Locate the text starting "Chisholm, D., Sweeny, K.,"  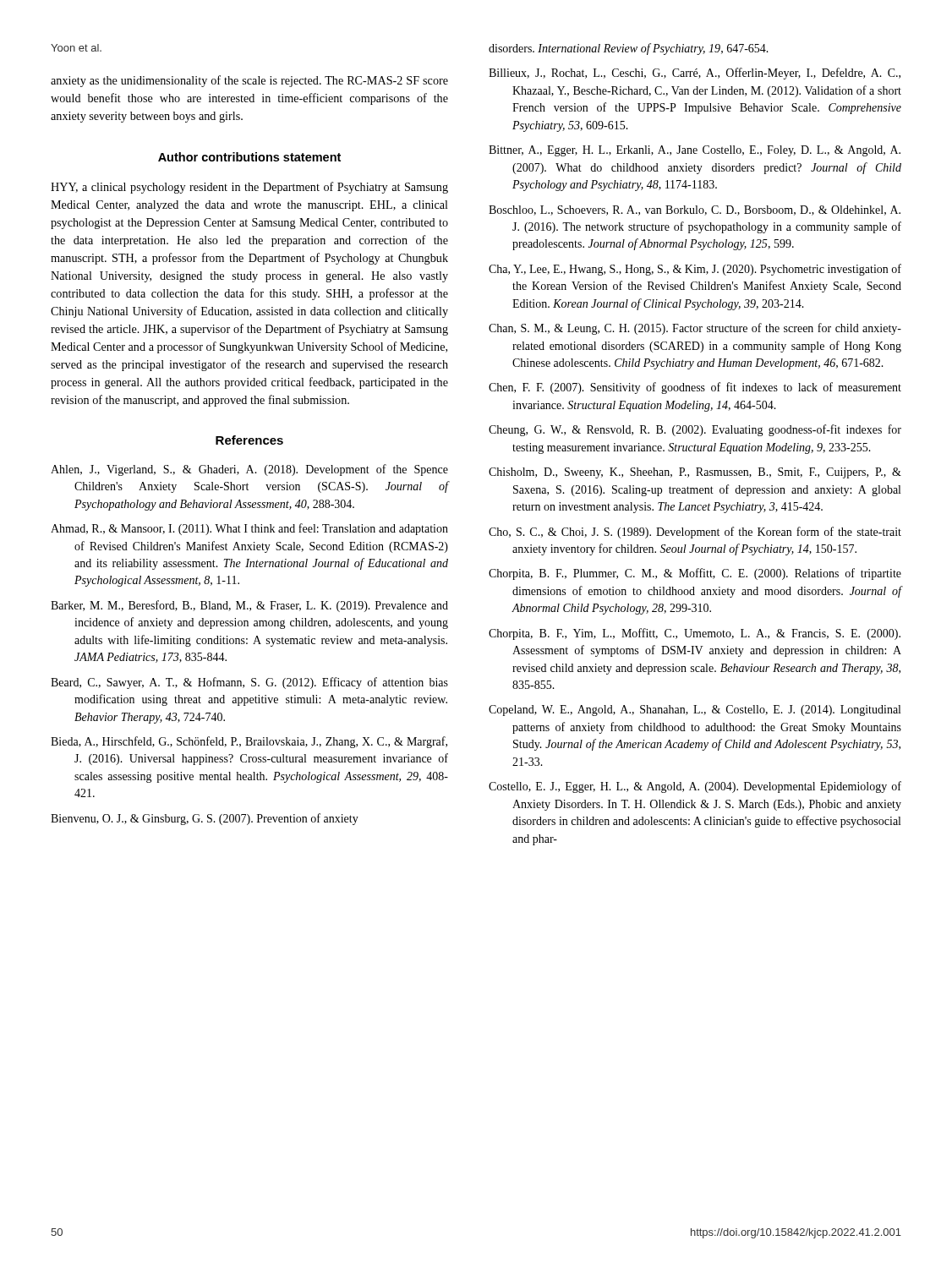[695, 490]
